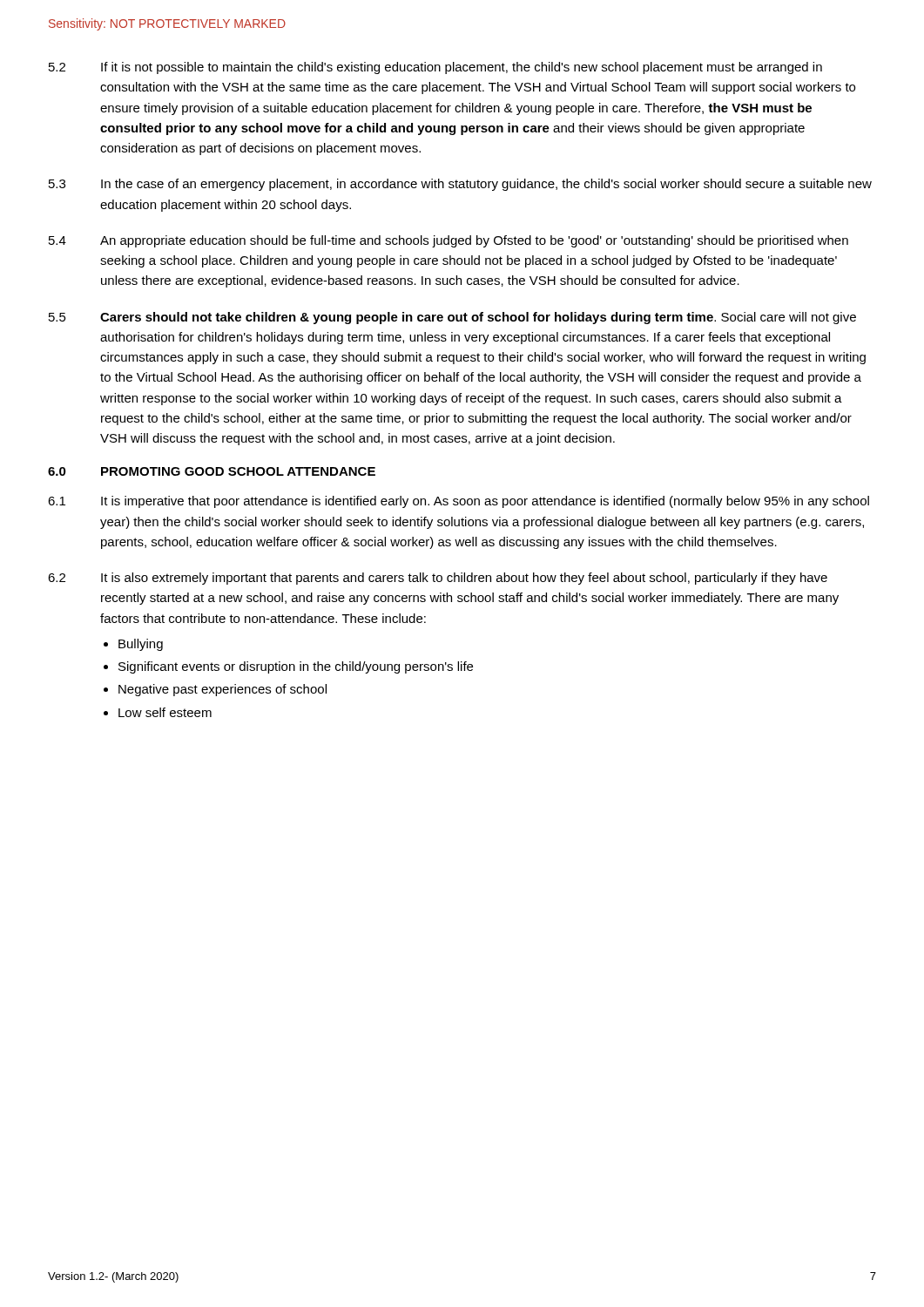Click on the list item with the text "6.2 It is"

438,579
